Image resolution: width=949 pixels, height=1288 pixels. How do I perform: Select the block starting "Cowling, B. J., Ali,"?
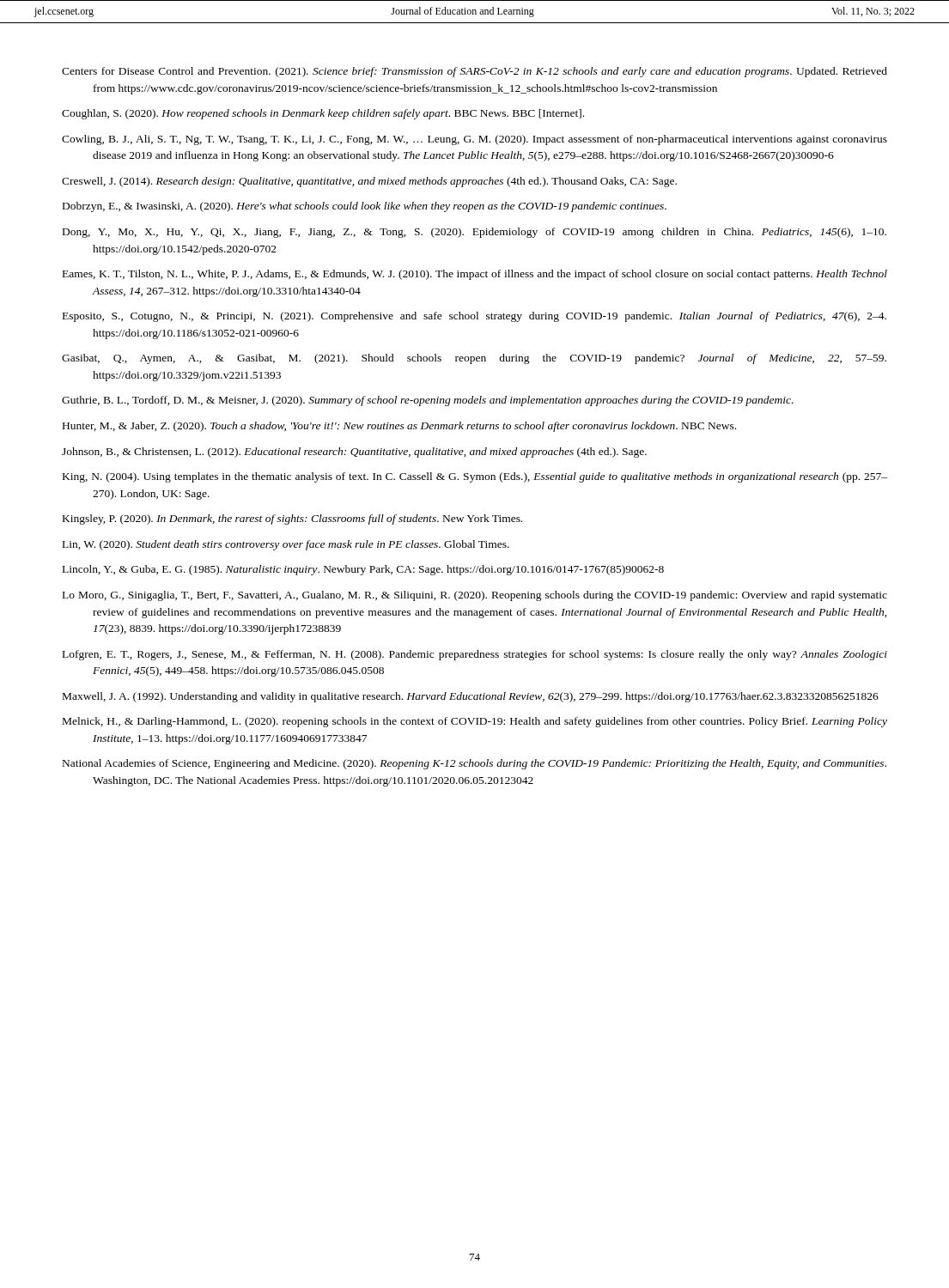click(490, 147)
